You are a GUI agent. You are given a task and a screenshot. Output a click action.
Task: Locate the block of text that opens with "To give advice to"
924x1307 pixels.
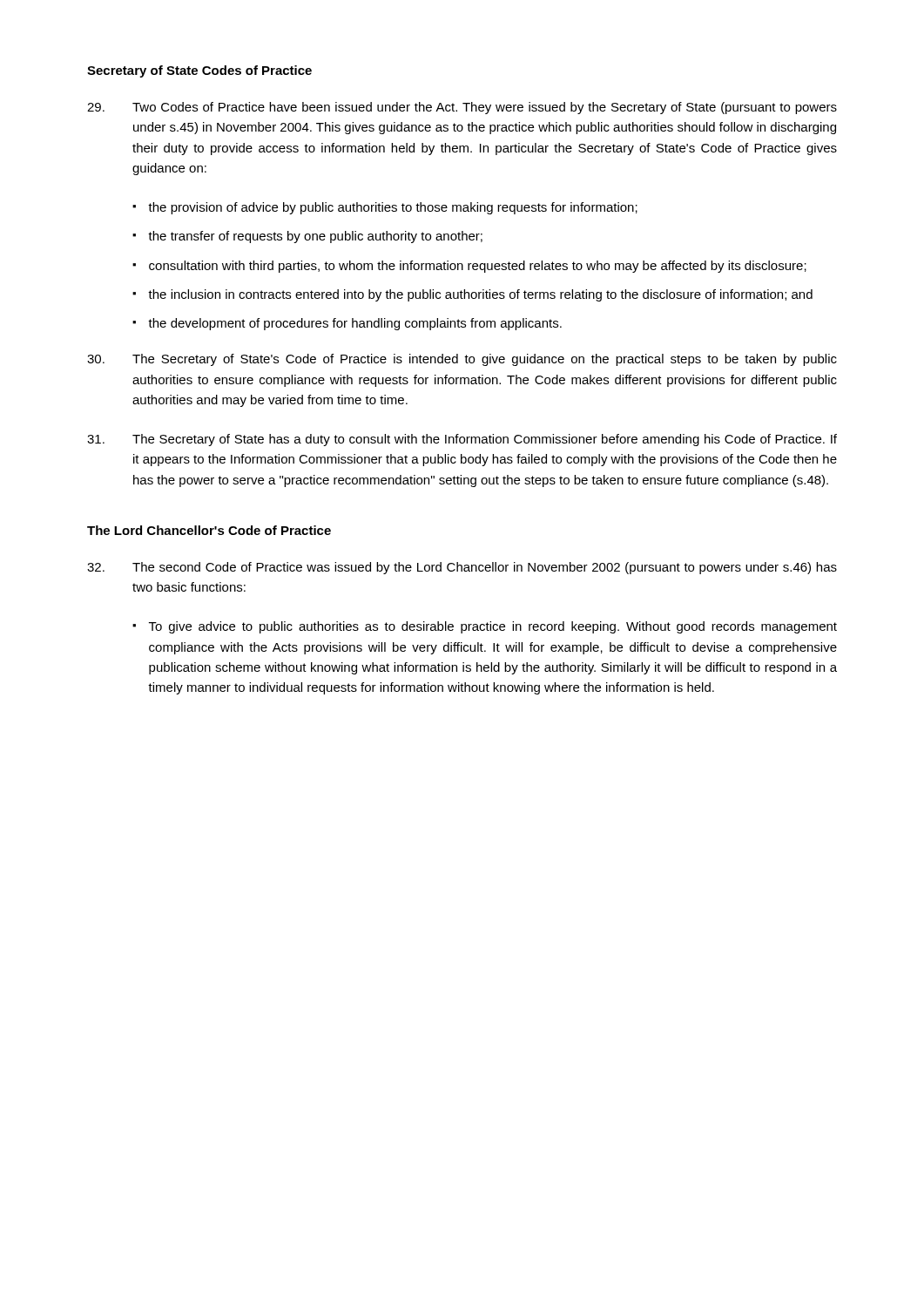[x=493, y=657]
